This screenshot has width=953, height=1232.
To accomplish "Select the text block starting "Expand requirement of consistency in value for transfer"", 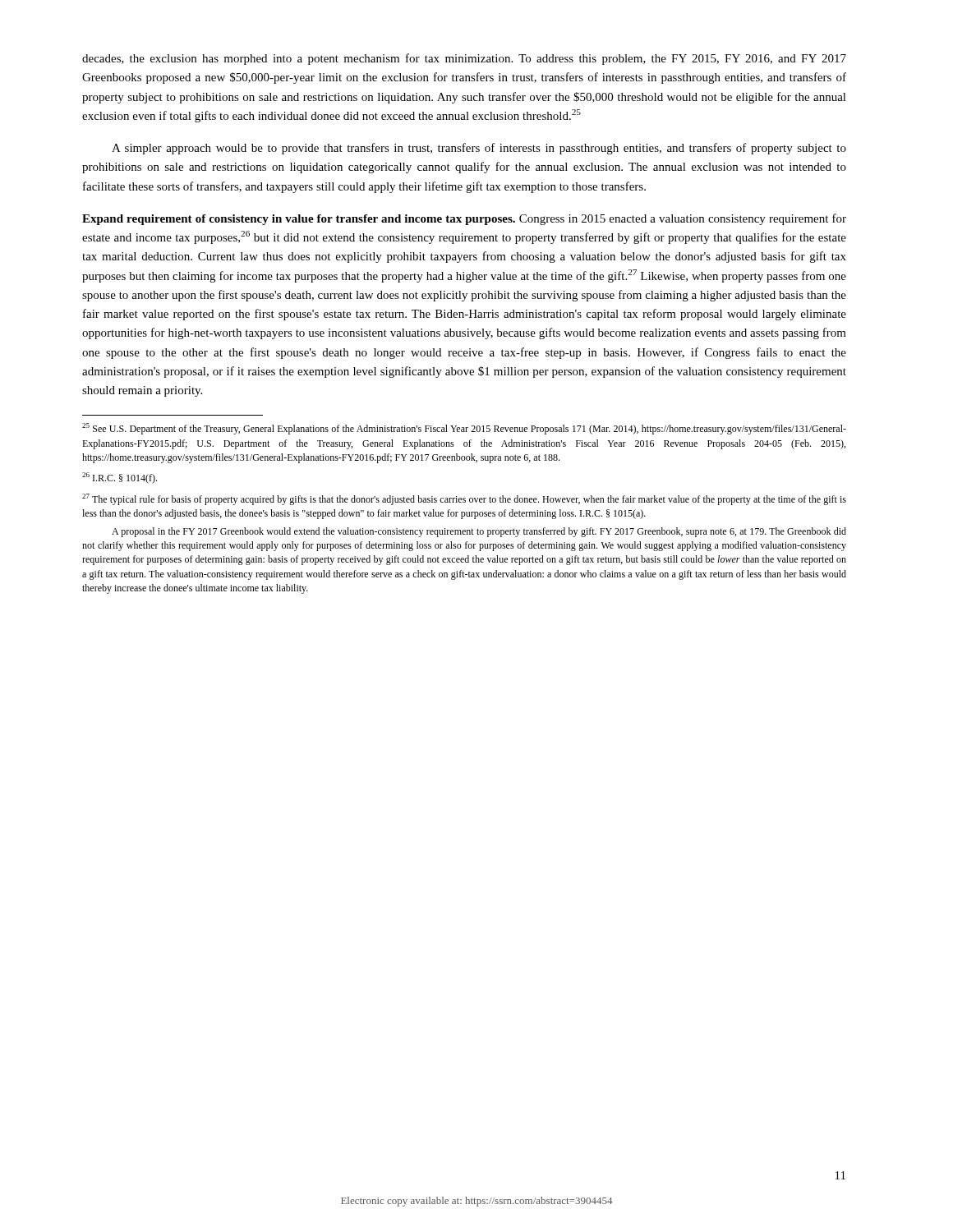I will [x=464, y=305].
